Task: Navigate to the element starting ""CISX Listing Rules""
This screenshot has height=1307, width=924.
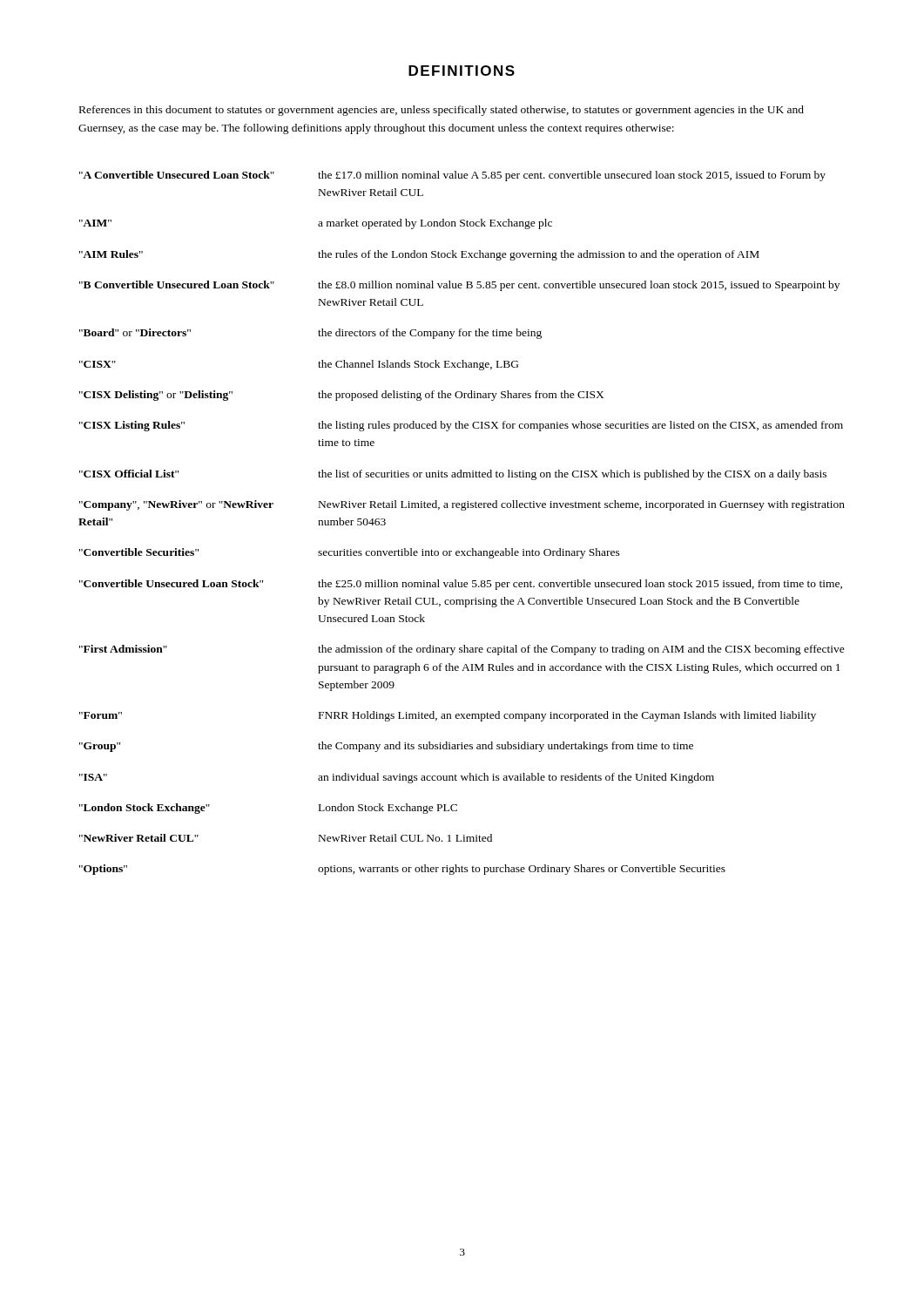Action: (462, 436)
